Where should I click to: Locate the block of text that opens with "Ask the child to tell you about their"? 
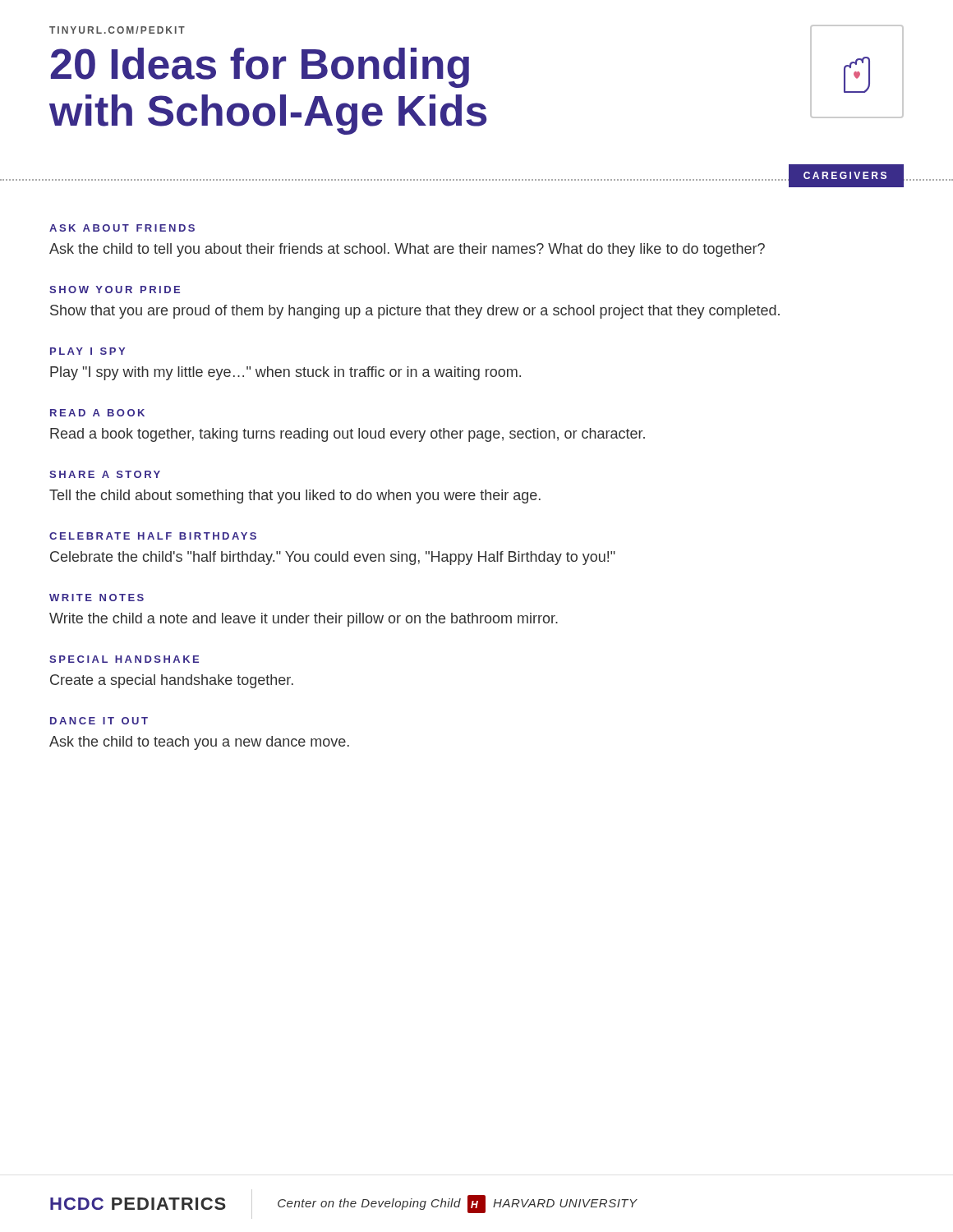(407, 249)
